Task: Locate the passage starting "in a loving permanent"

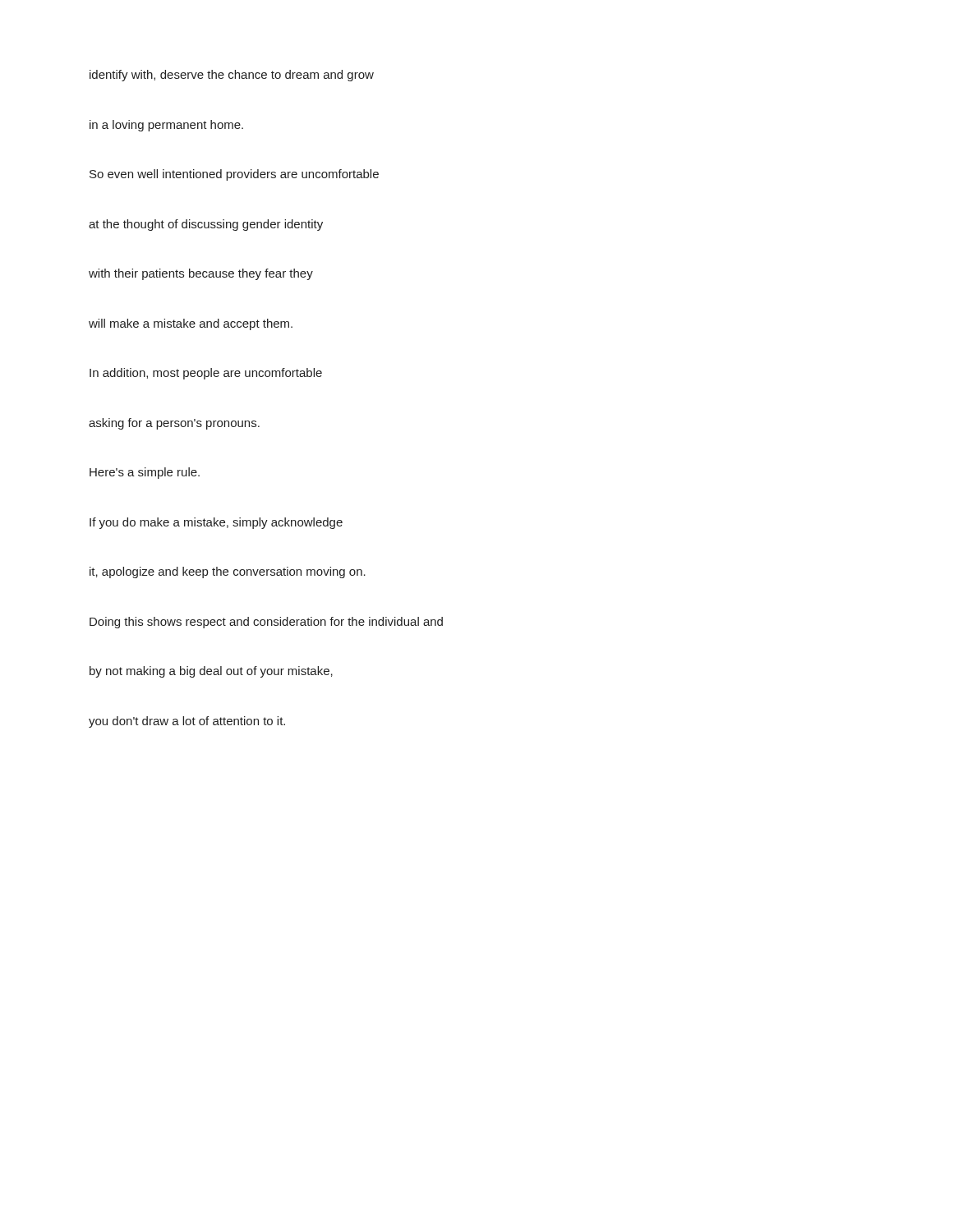Action: coord(166,124)
